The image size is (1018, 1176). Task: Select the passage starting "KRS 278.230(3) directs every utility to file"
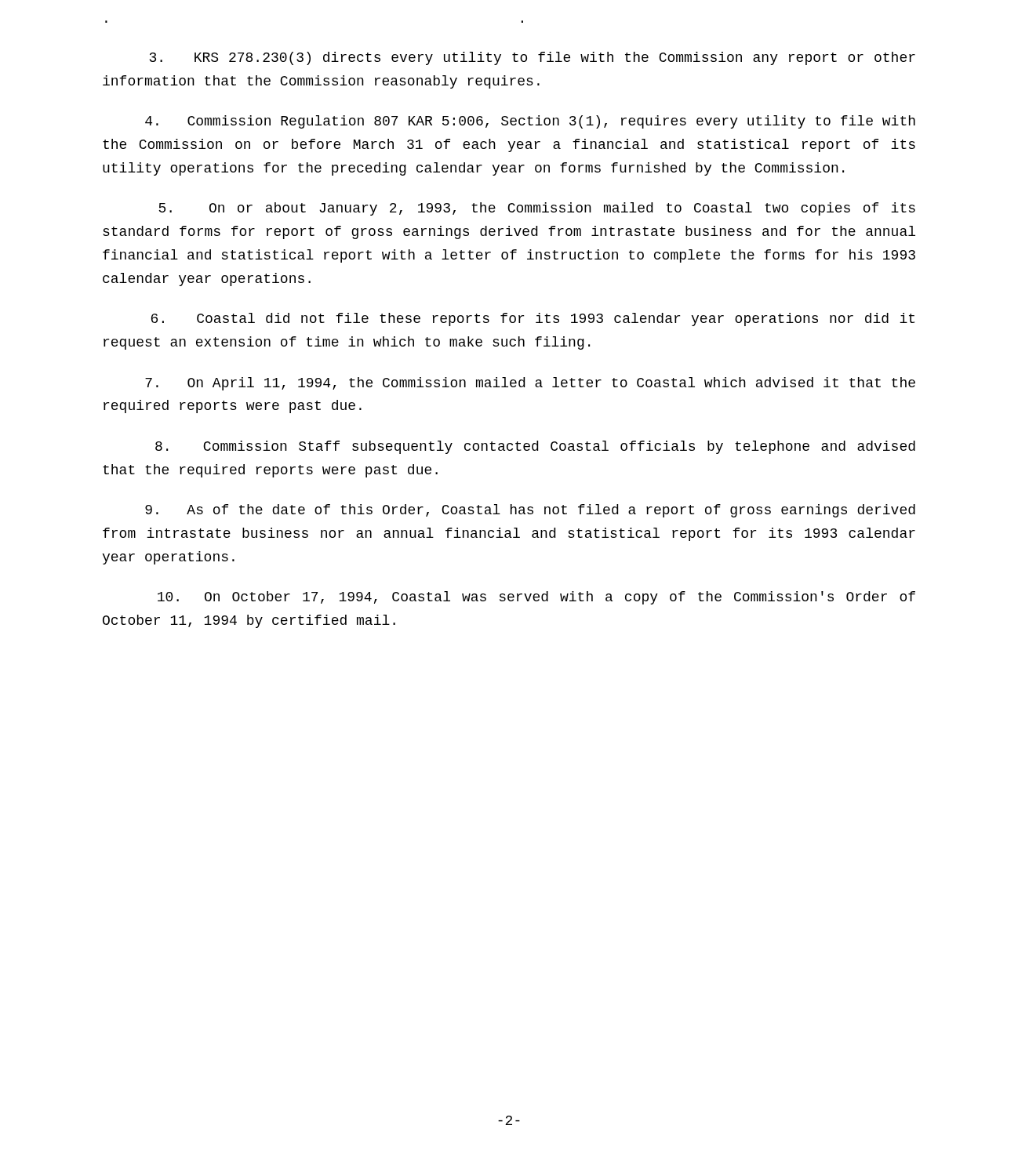[x=509, y=70]
